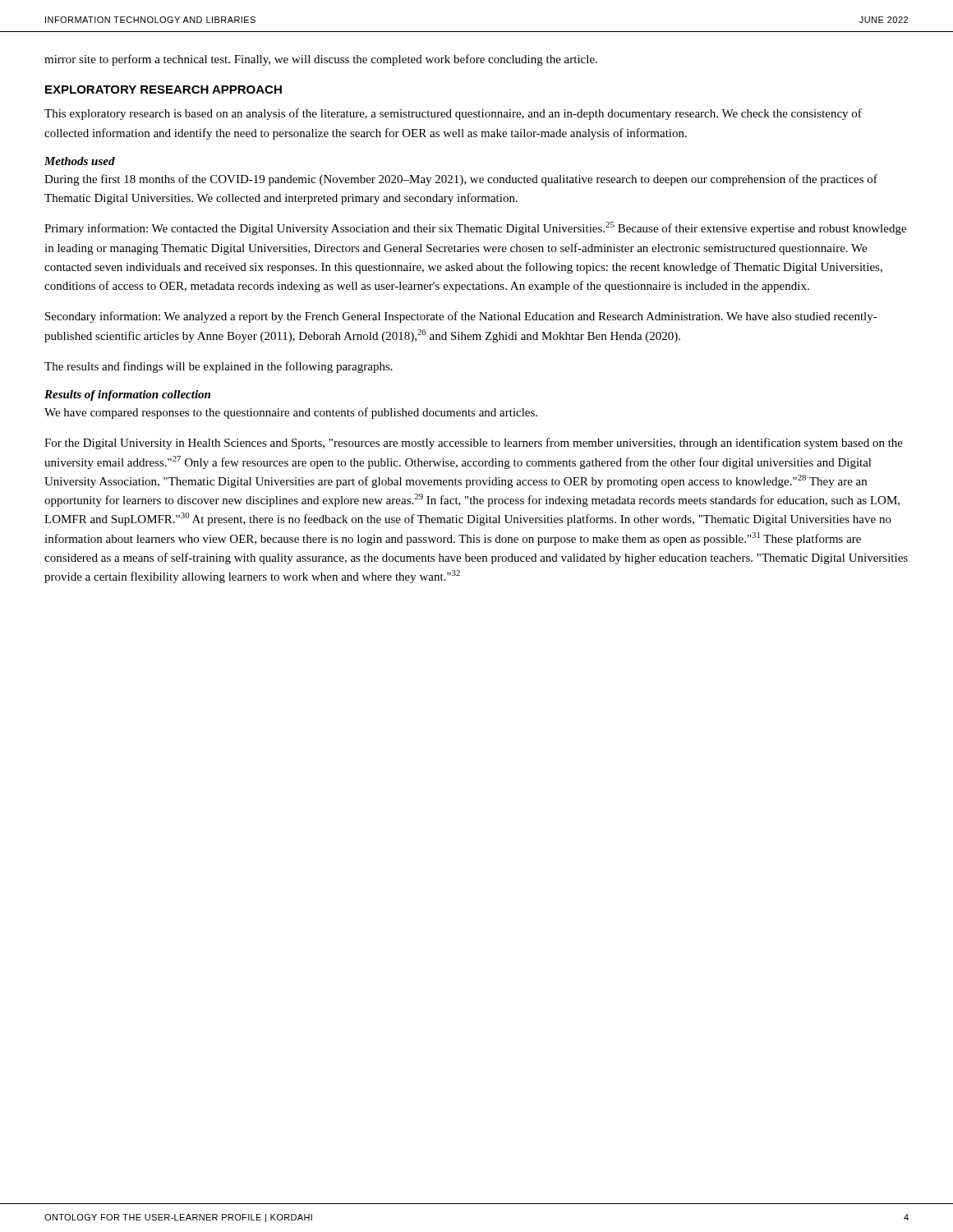Point to the region starting "We have compared responses to the questionnaire"
The width and height of the screenshot is (953, 1232).
point(291,412)
